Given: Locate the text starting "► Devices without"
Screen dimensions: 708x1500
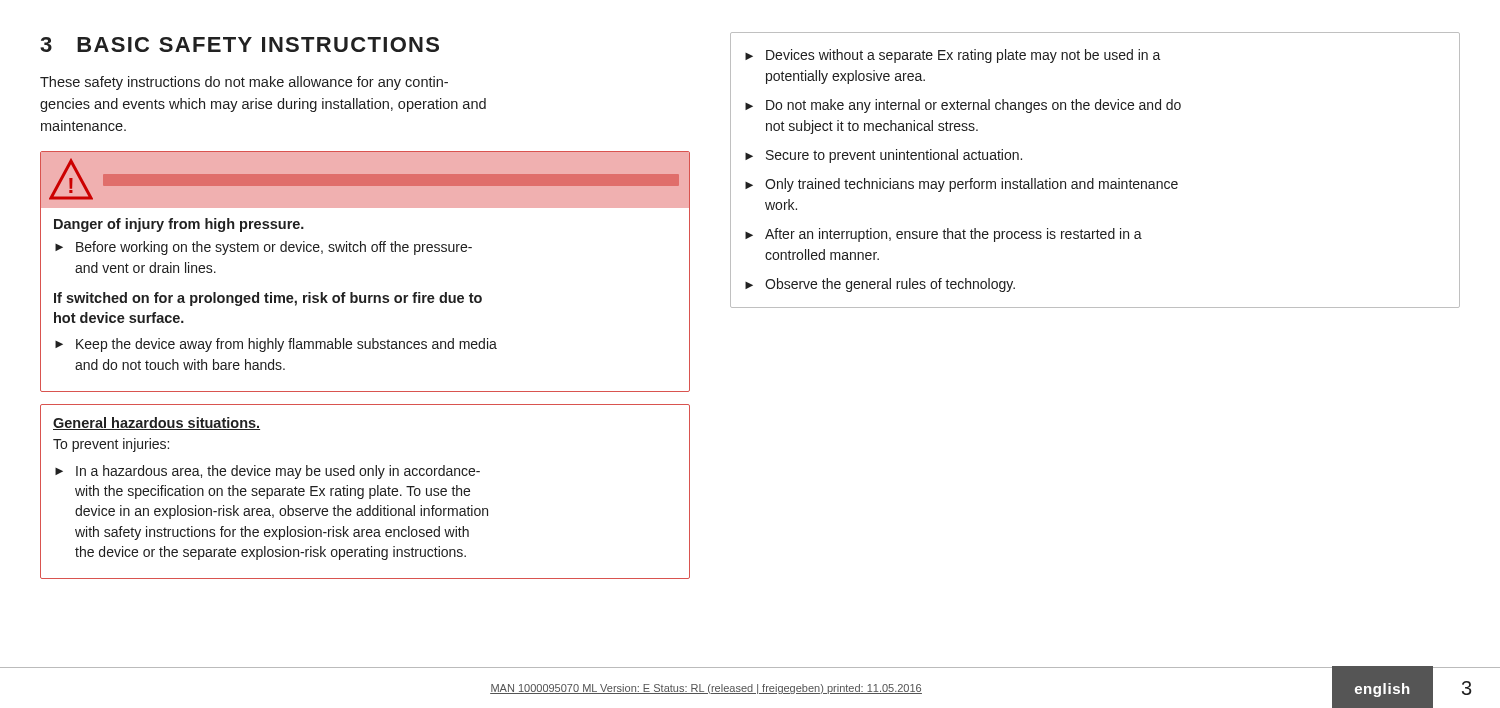Looking at the screenshot, I should pos(952,66).
